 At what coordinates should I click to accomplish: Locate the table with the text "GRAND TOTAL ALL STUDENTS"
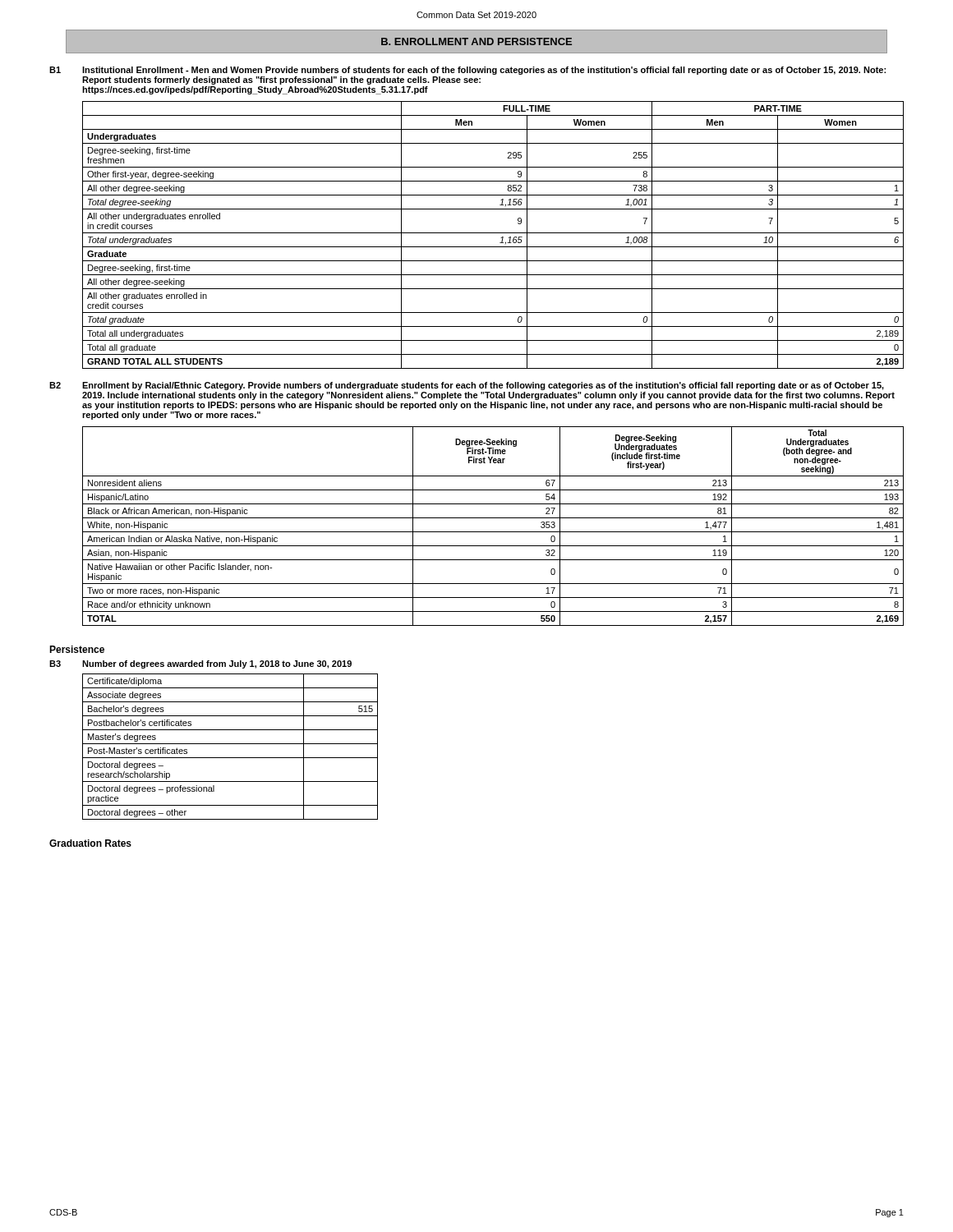click(x=493, y=235)
